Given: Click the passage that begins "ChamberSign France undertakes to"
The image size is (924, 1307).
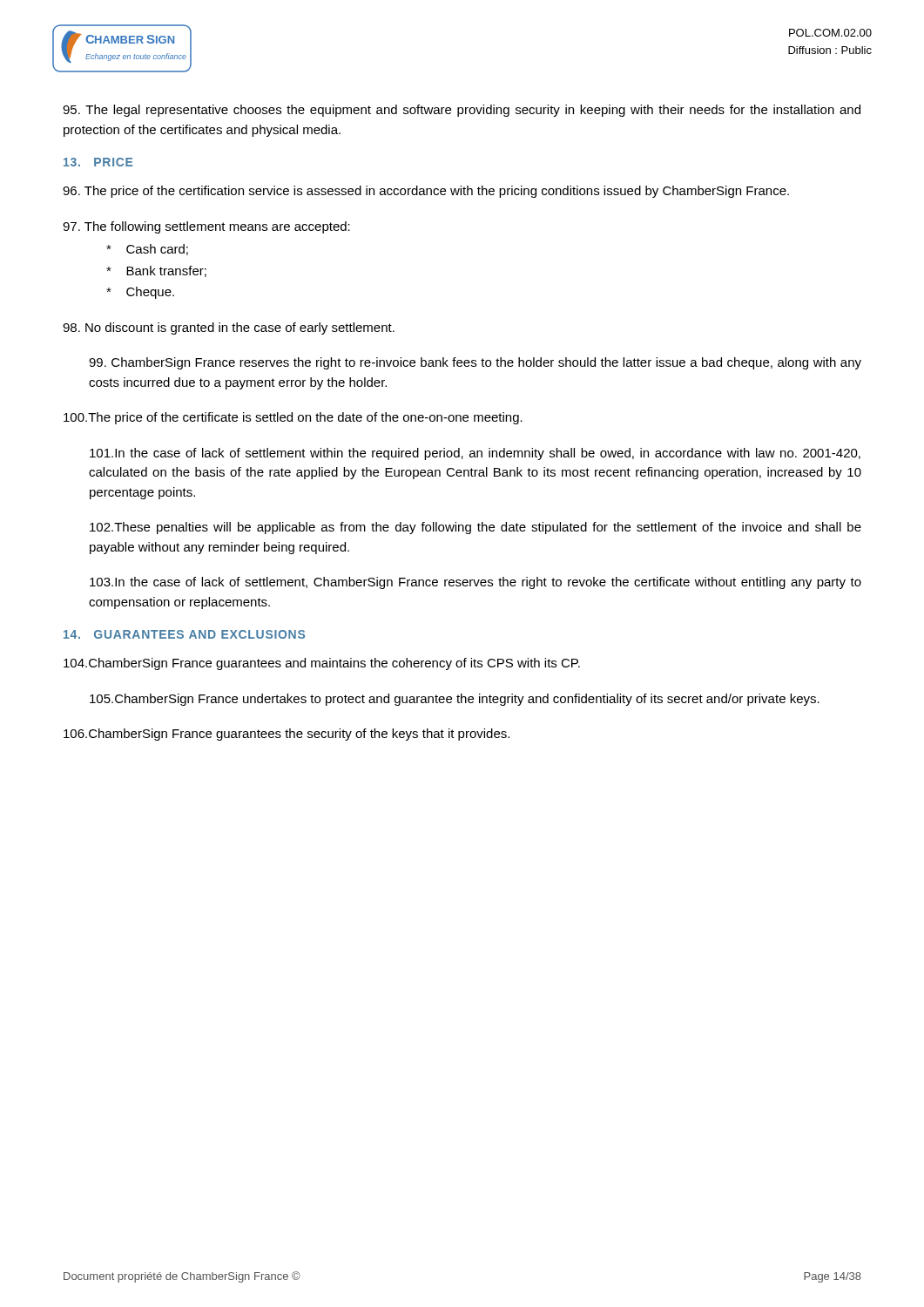Looking at the screenshot, I should (454, 698).
